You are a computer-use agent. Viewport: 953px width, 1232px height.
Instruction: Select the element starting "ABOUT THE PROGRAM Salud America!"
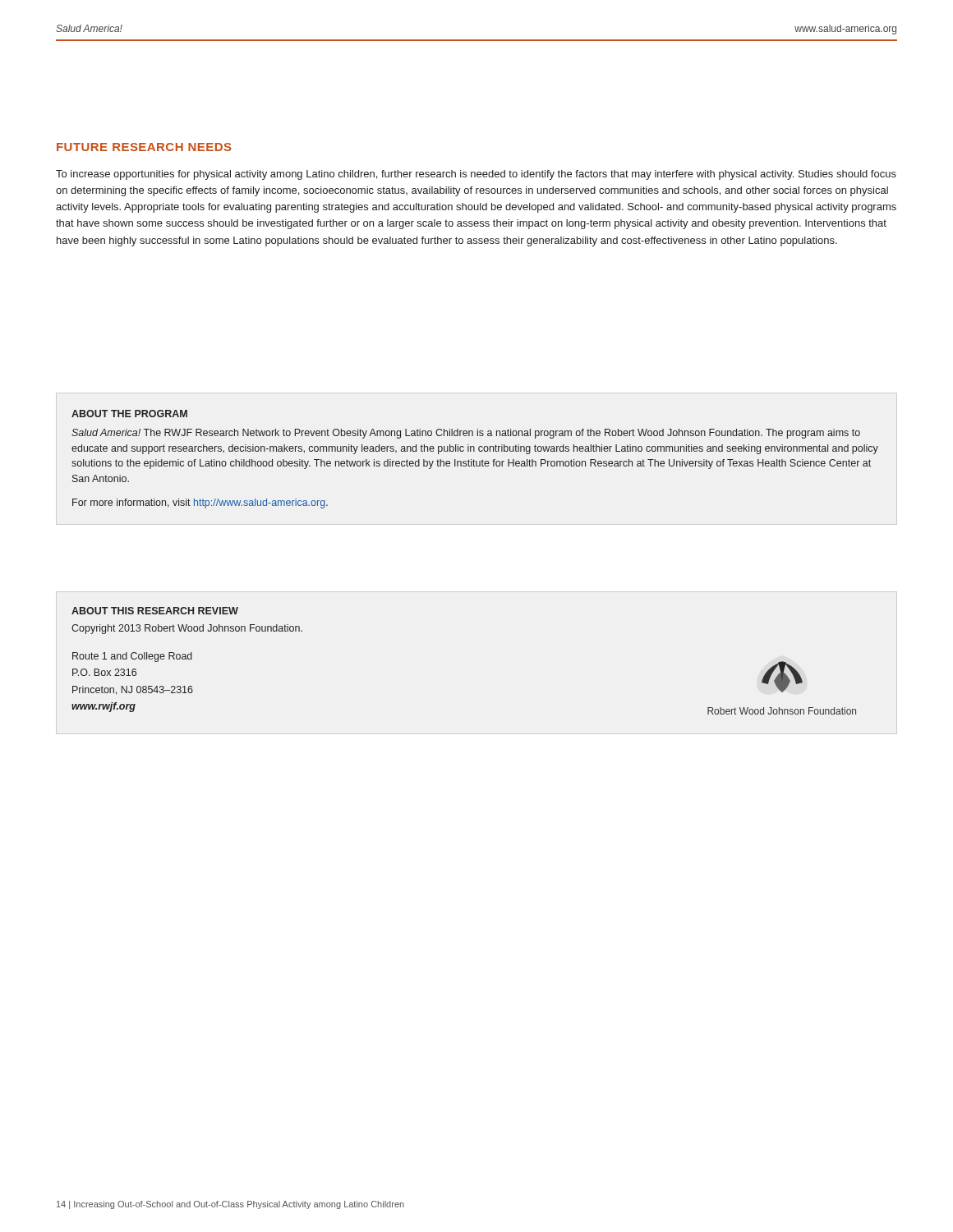pos(476,458)
